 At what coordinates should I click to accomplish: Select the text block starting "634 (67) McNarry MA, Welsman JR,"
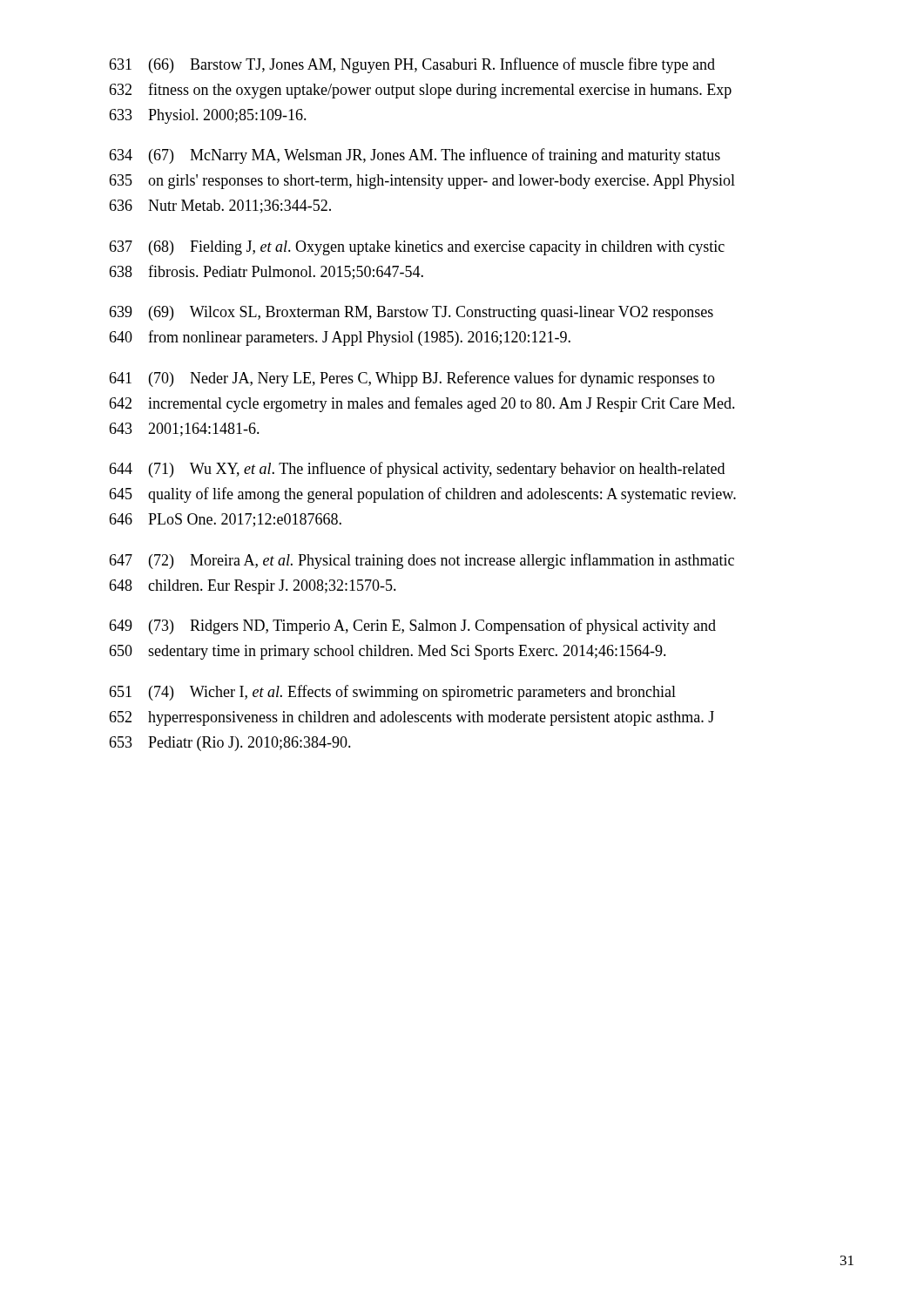coord(470,181)
